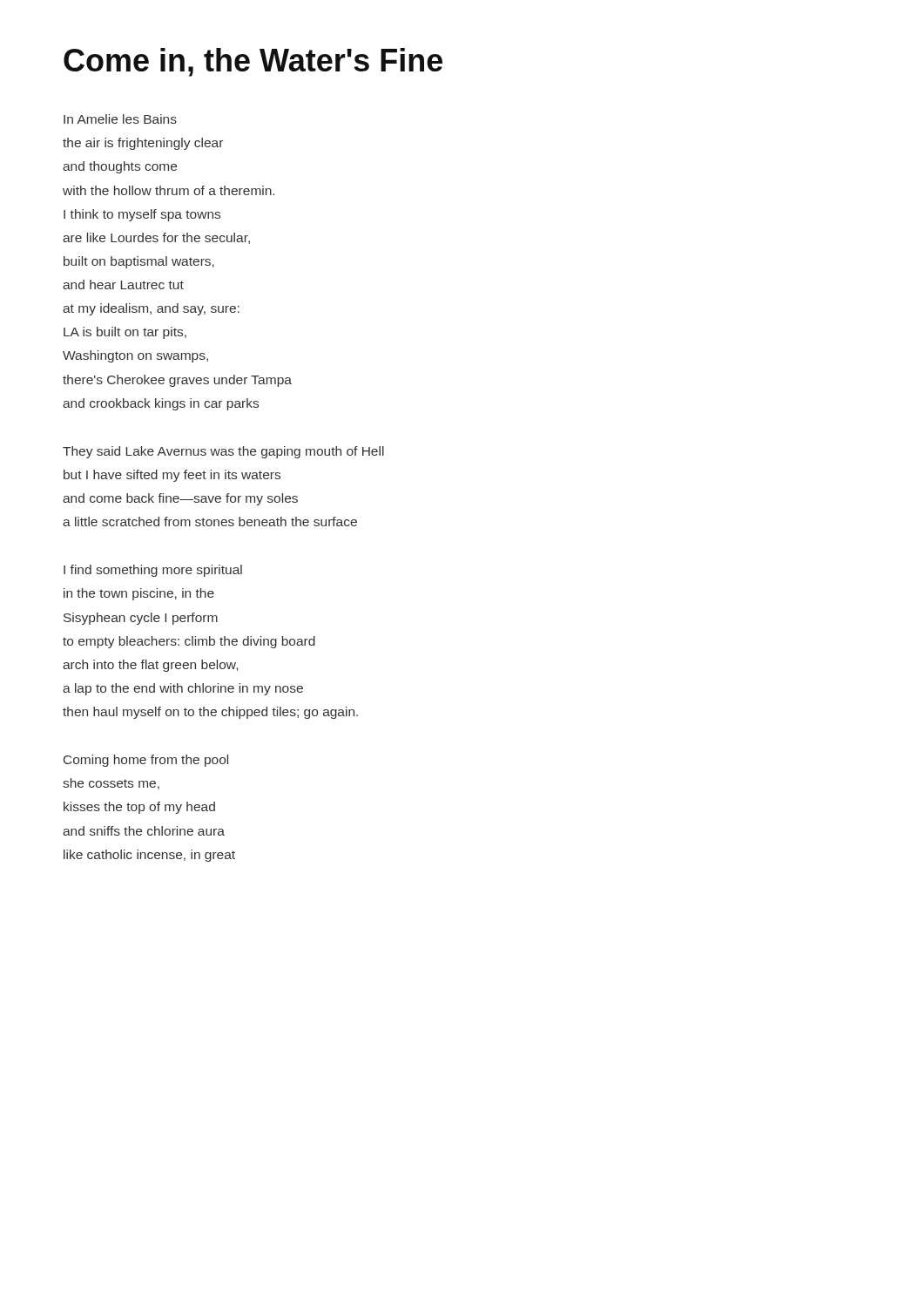The image size is (924, 1307).
Task: Click the passage that begins "I find something more spiritual in the town"
Action: click(x=153, y=571)
